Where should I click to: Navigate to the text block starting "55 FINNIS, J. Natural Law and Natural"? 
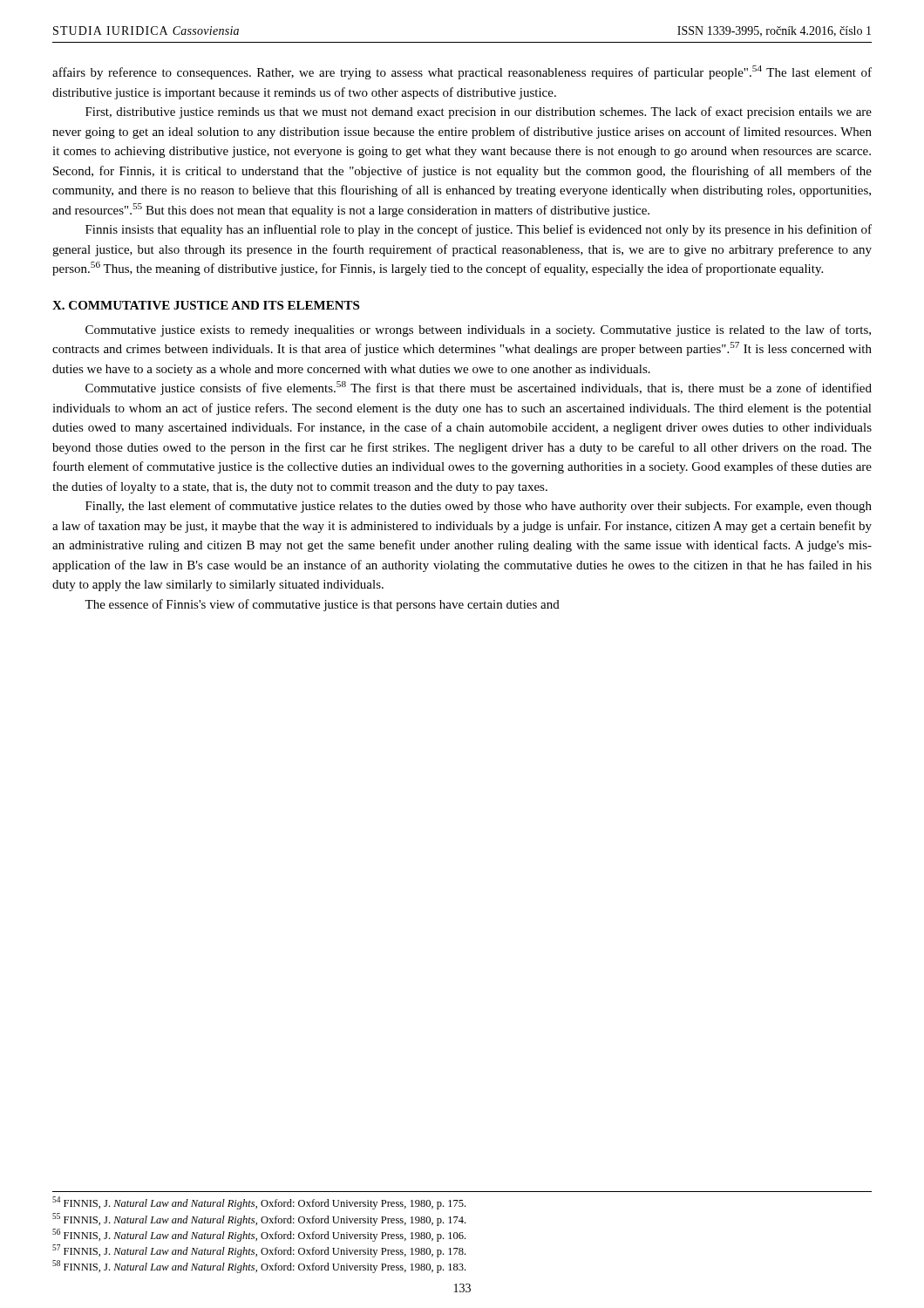[x=462, y=1220]
